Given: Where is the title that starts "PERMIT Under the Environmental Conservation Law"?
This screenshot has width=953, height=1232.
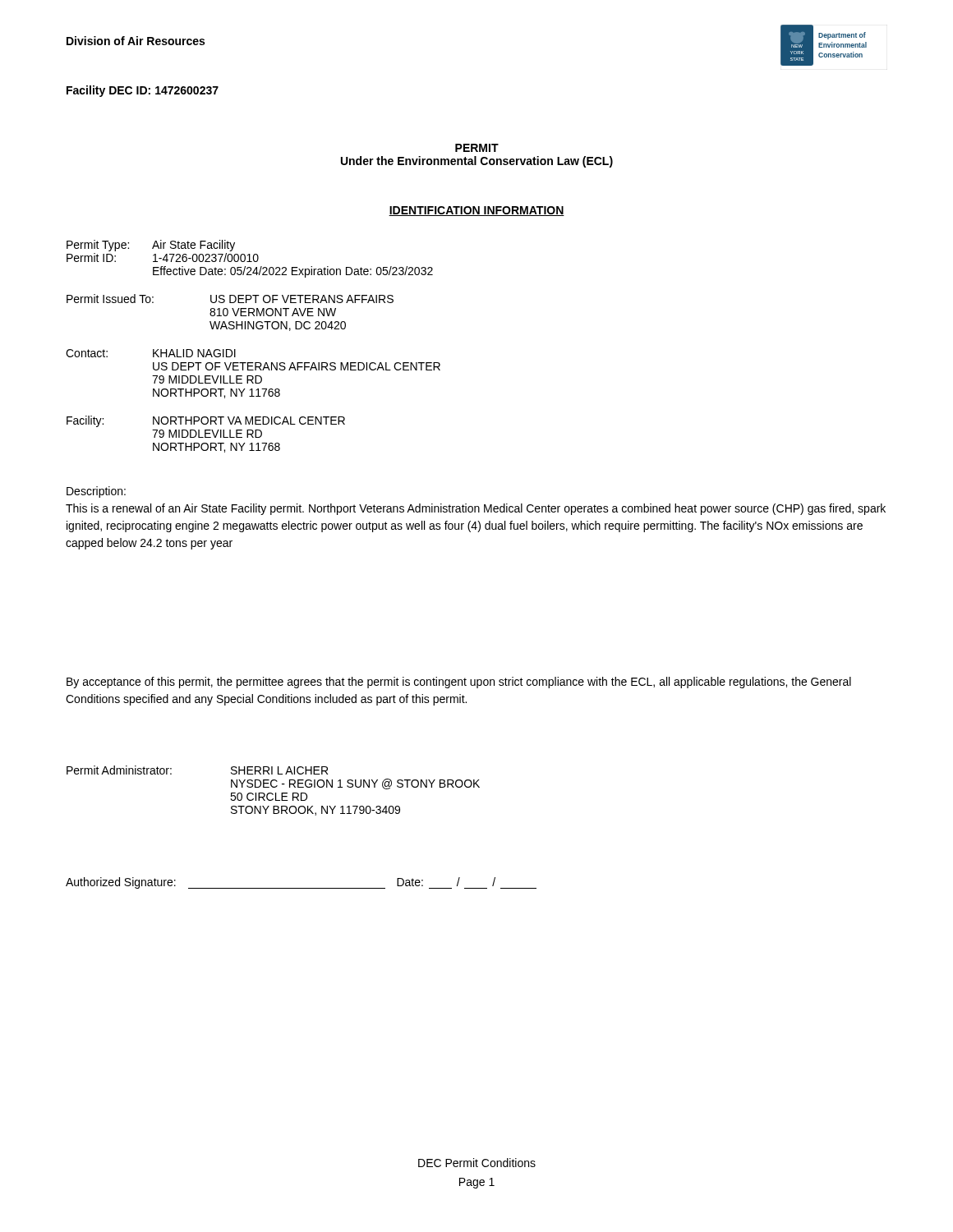Looking at the screenshot, I should [x=476, y=154].
